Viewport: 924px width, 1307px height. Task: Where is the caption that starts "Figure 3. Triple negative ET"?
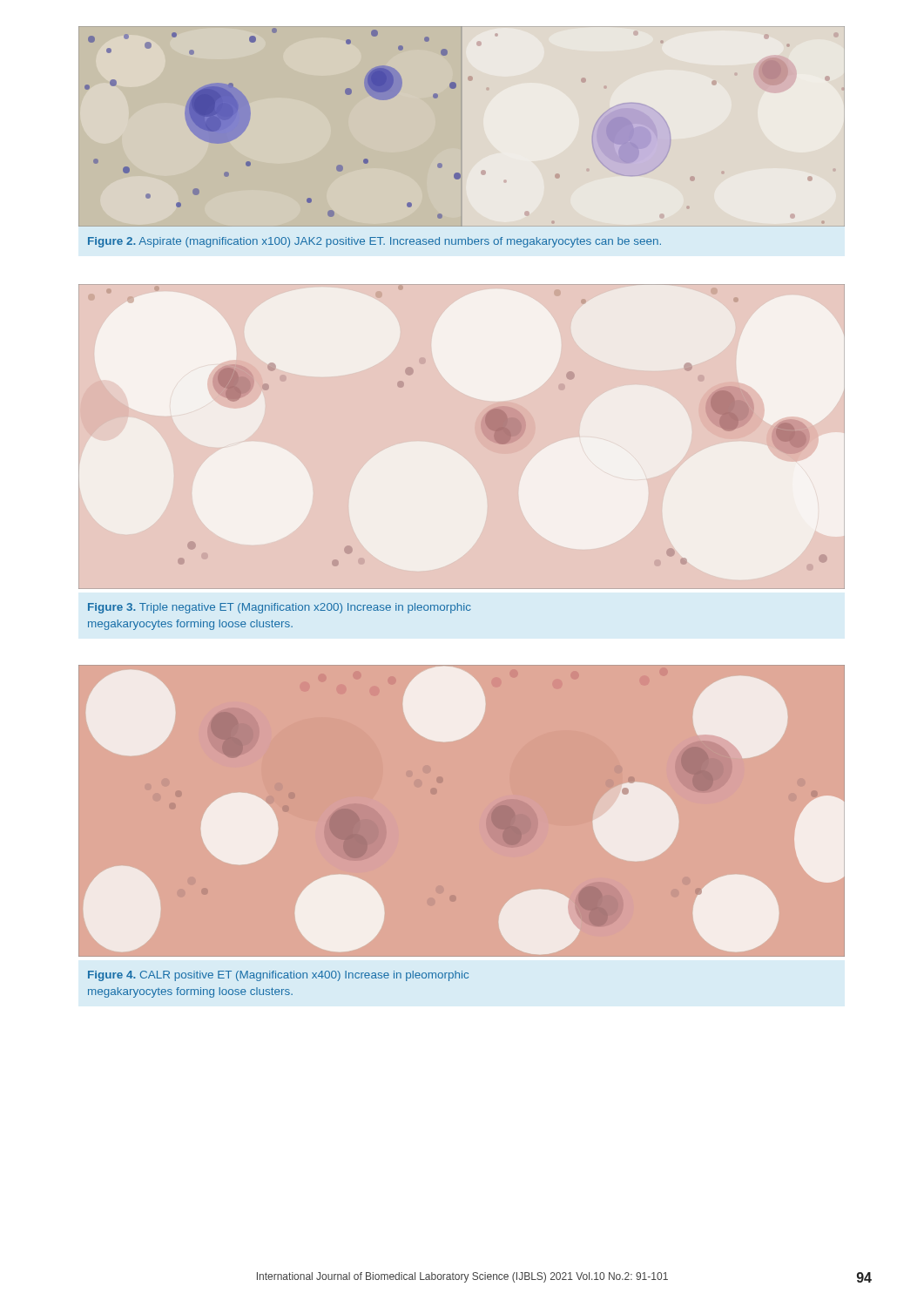point(279,615)
